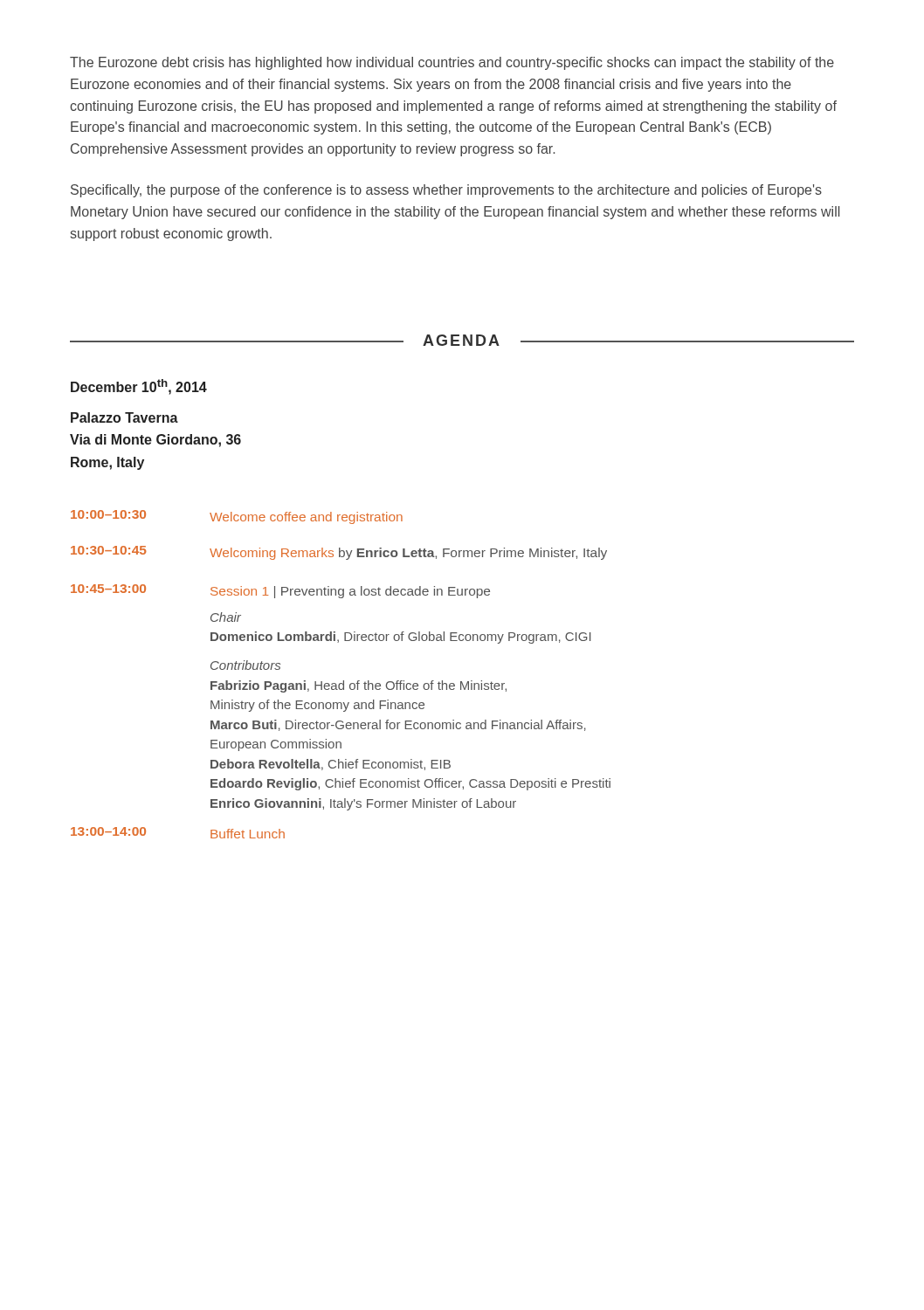Find "Buffet Lunch" on this page
Viewport: 924px width, 1310px height.
pyautogui.click(x=247, y=834)
